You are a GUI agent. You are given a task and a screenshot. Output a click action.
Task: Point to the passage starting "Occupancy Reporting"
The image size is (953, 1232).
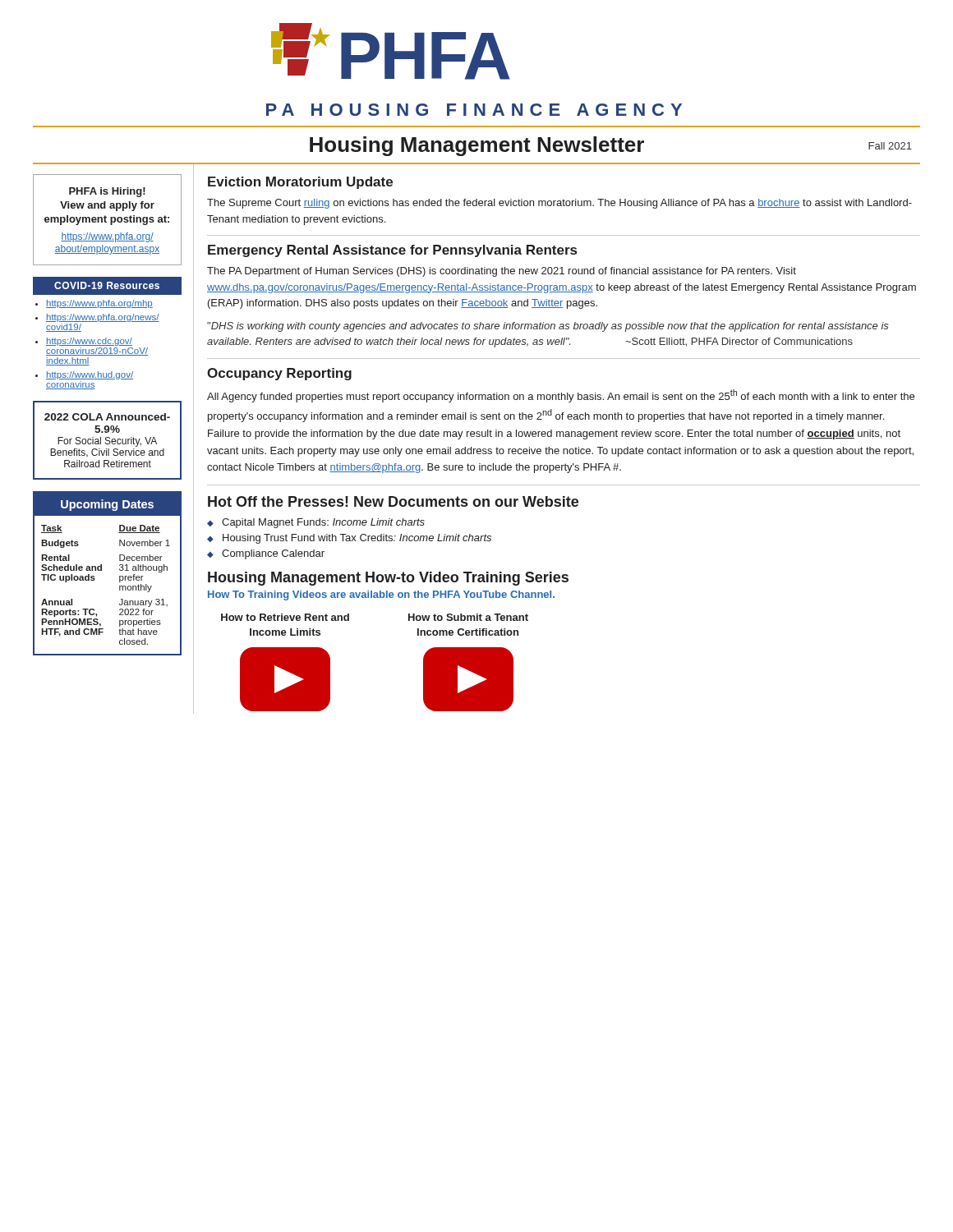tap(280, 373)
